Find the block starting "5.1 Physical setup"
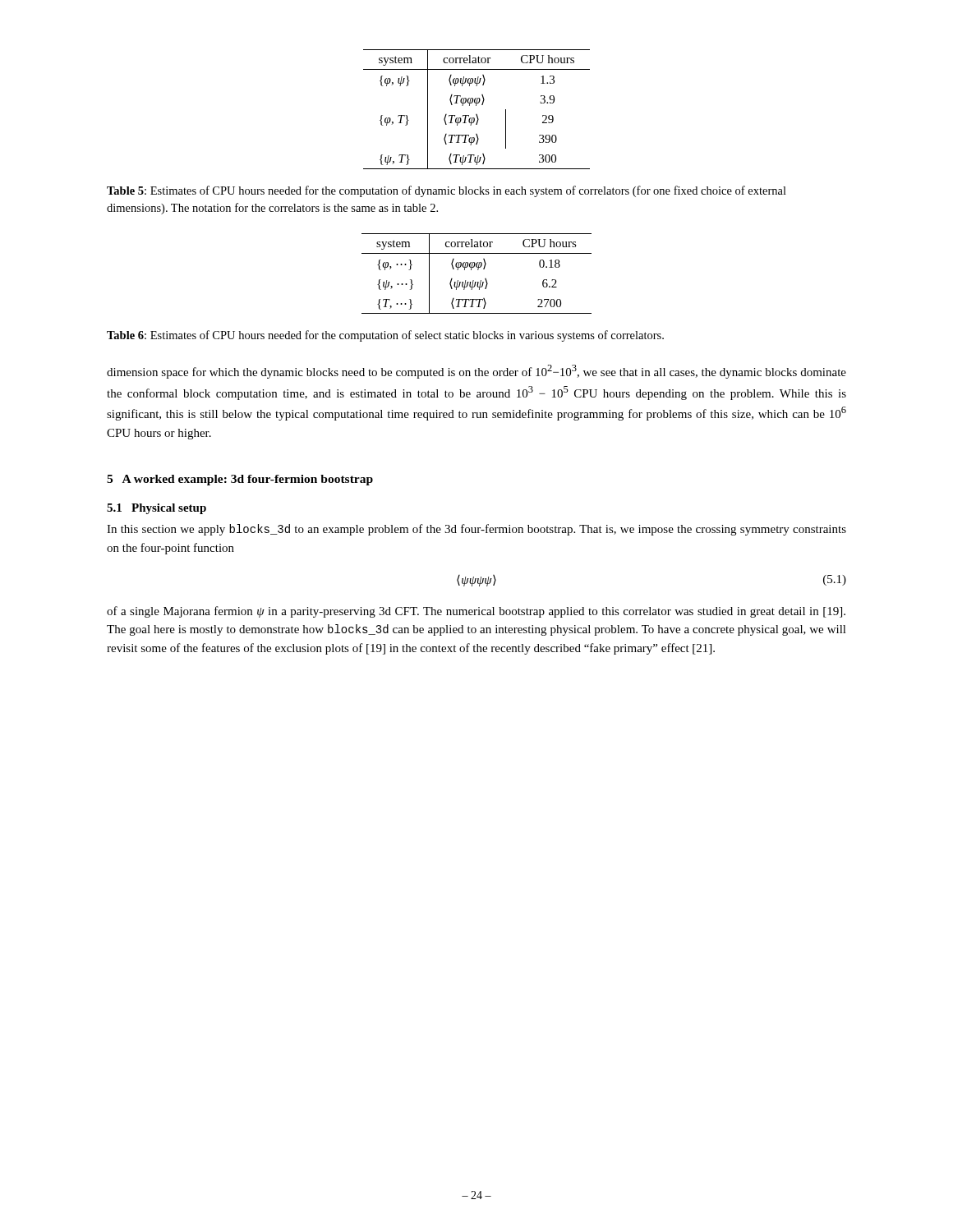Viewport: 953px width, 1232px height. pyautogui.click(x=157, y=508)
